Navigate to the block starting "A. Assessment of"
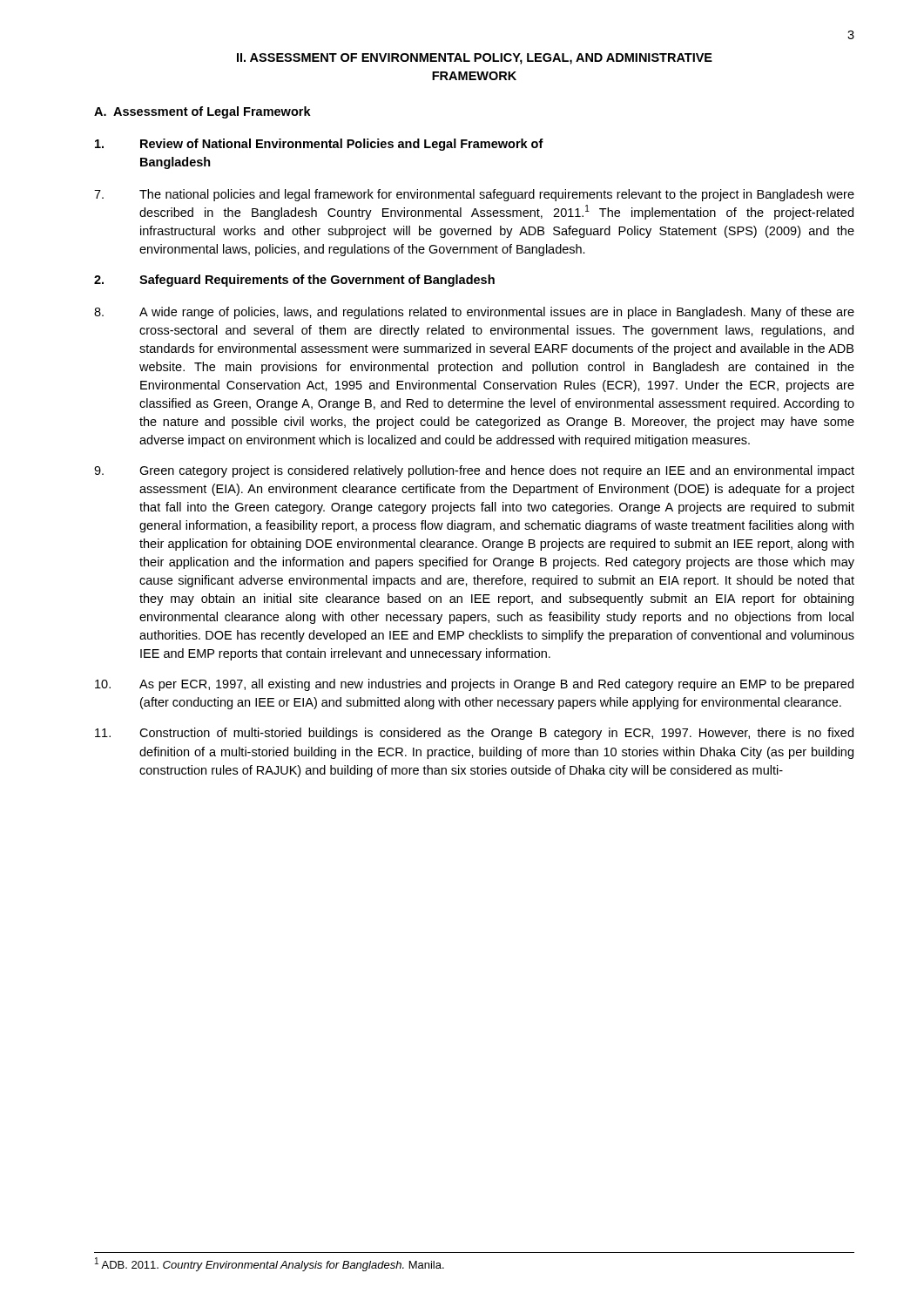The width and height of the screenshot is (924, 1307). pos(202,112)
